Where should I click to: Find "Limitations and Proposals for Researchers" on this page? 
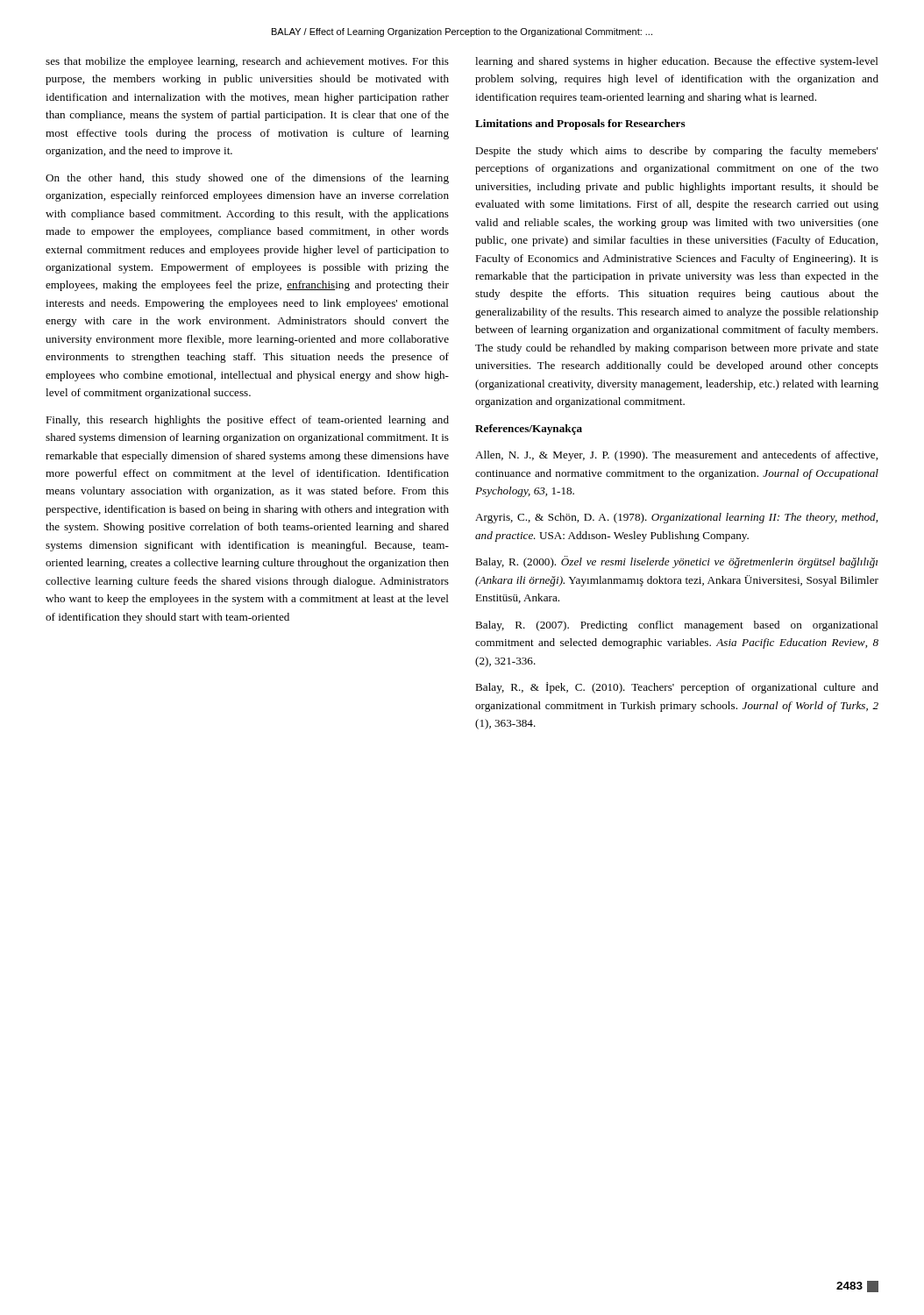point(677,124)
